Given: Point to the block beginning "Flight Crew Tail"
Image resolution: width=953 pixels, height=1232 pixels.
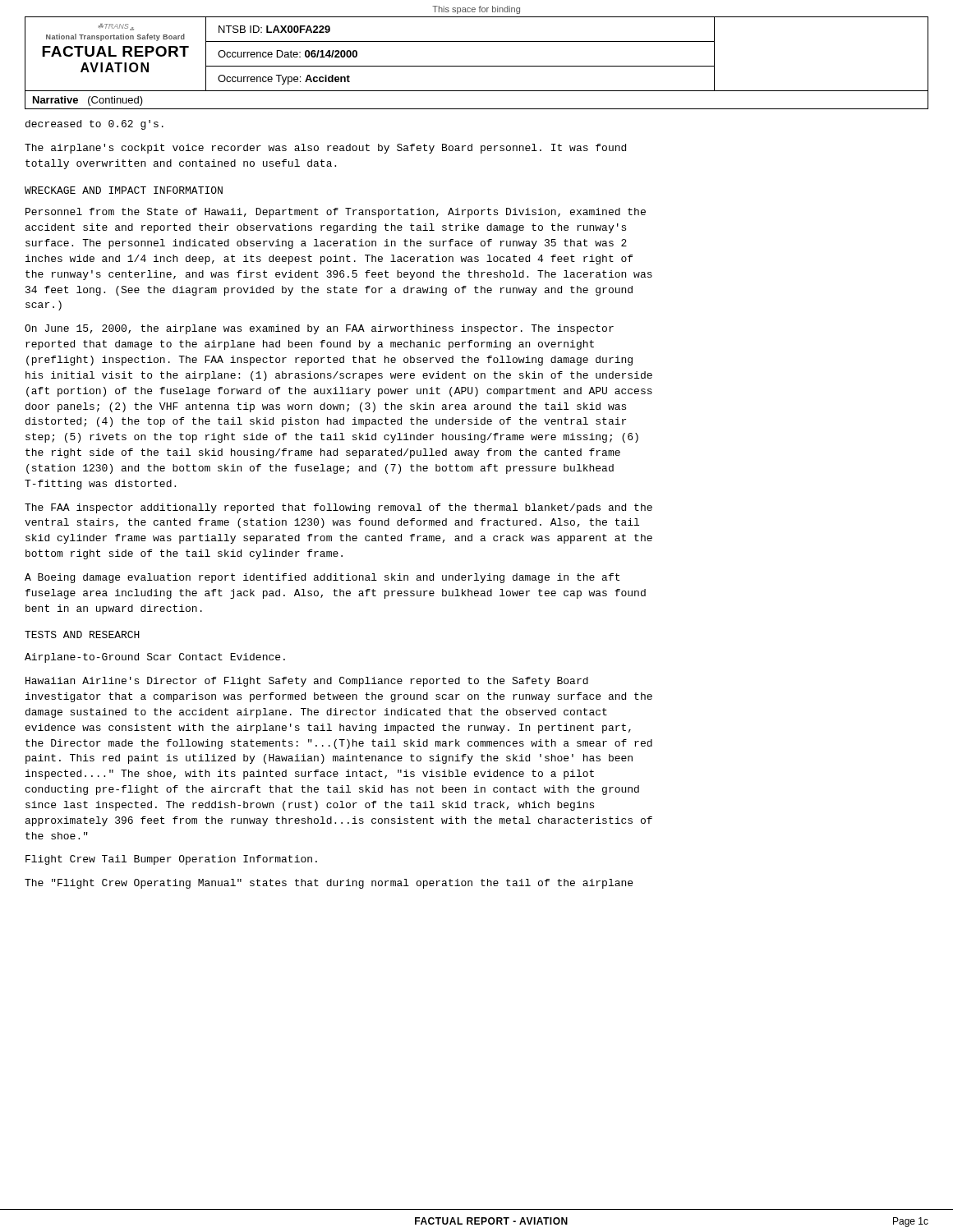Looking at the screenshot, I should (172, 860).
